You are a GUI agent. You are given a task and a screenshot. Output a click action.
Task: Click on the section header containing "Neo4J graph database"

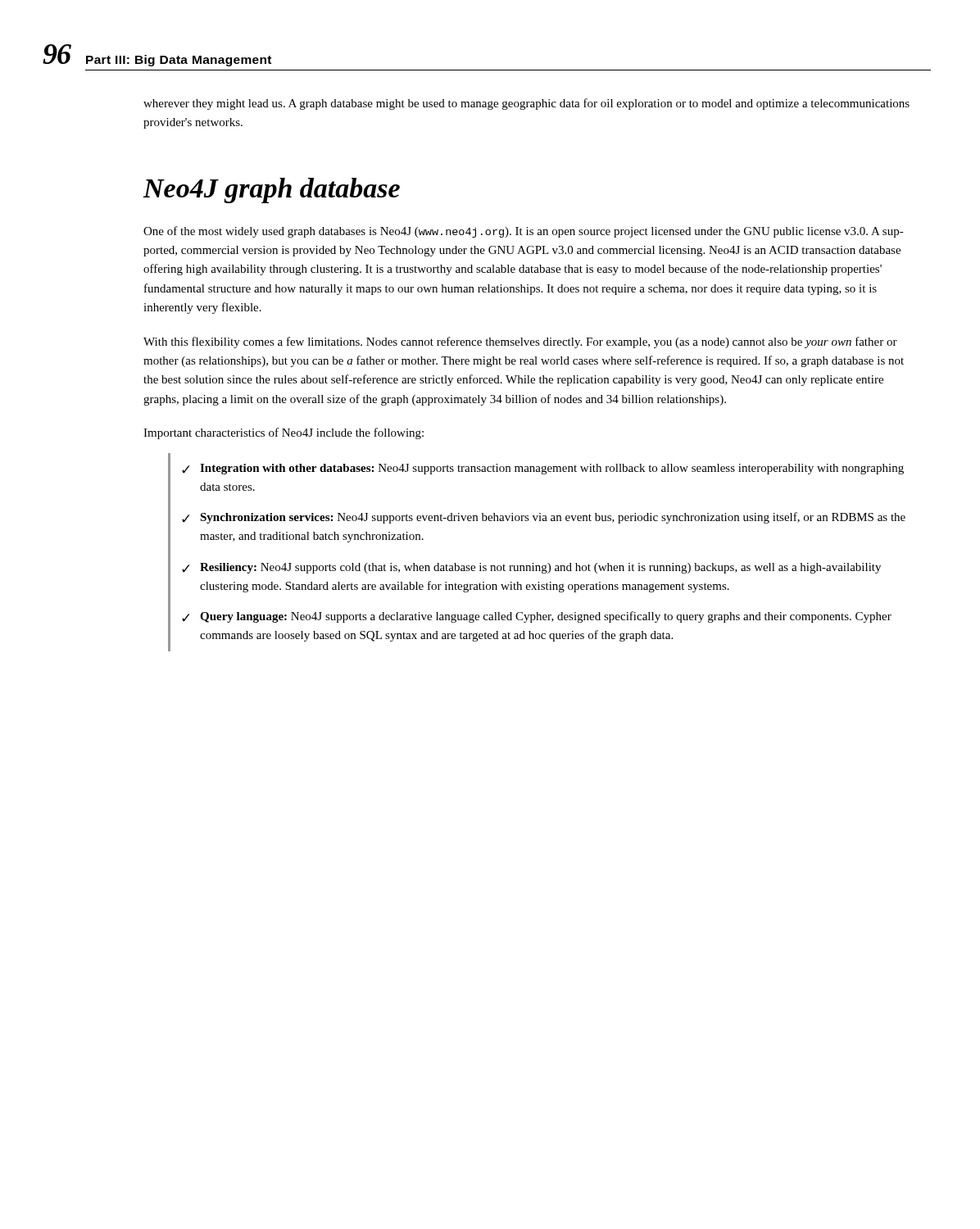pyautogui.click(x=272, y=188)
